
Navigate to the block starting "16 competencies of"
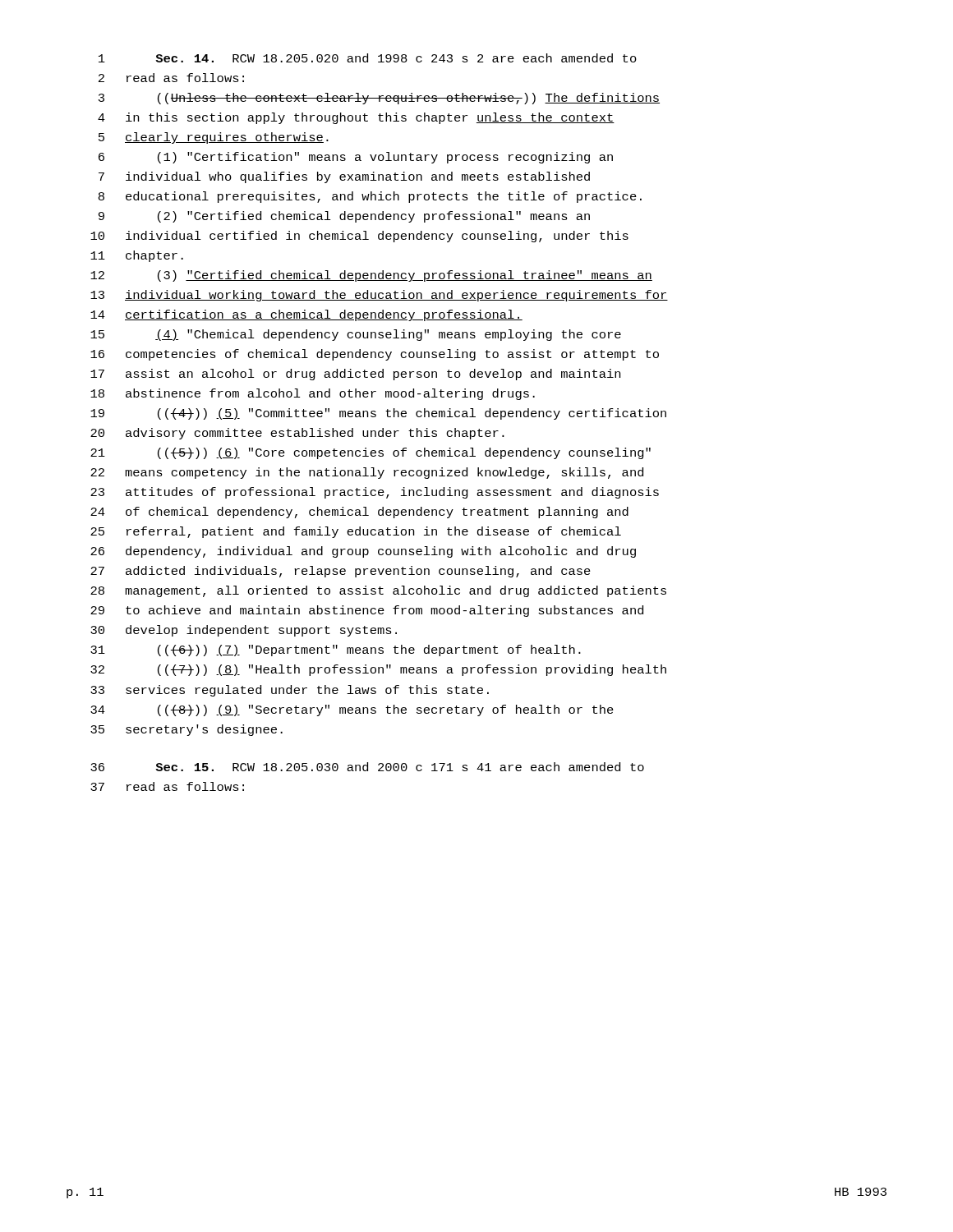476,355
